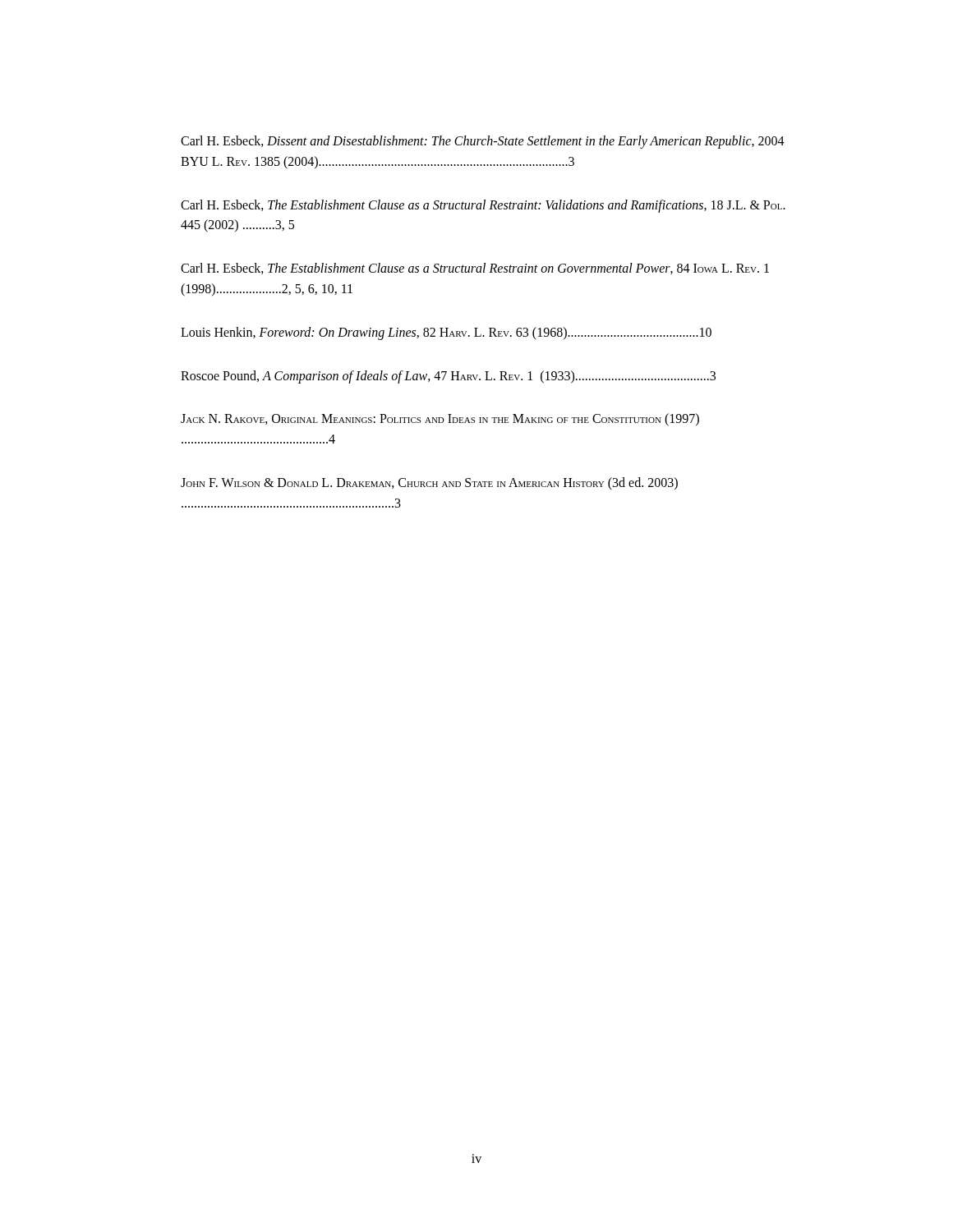
Task: Navigate to the passage starting "Carl H. Esbeck, Dissent"
Action: 493,152
